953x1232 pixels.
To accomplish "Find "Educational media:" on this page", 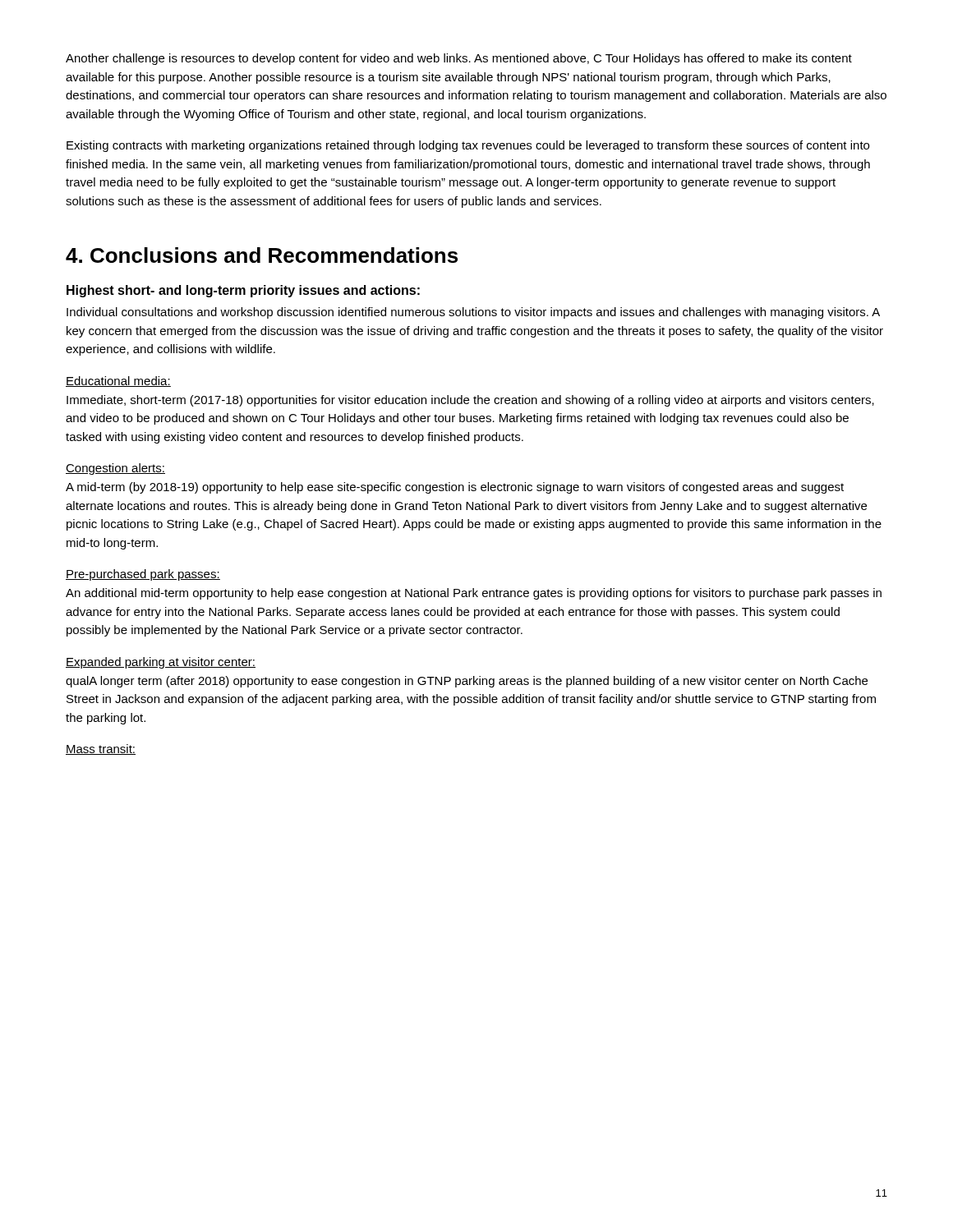I will [118, 380].
